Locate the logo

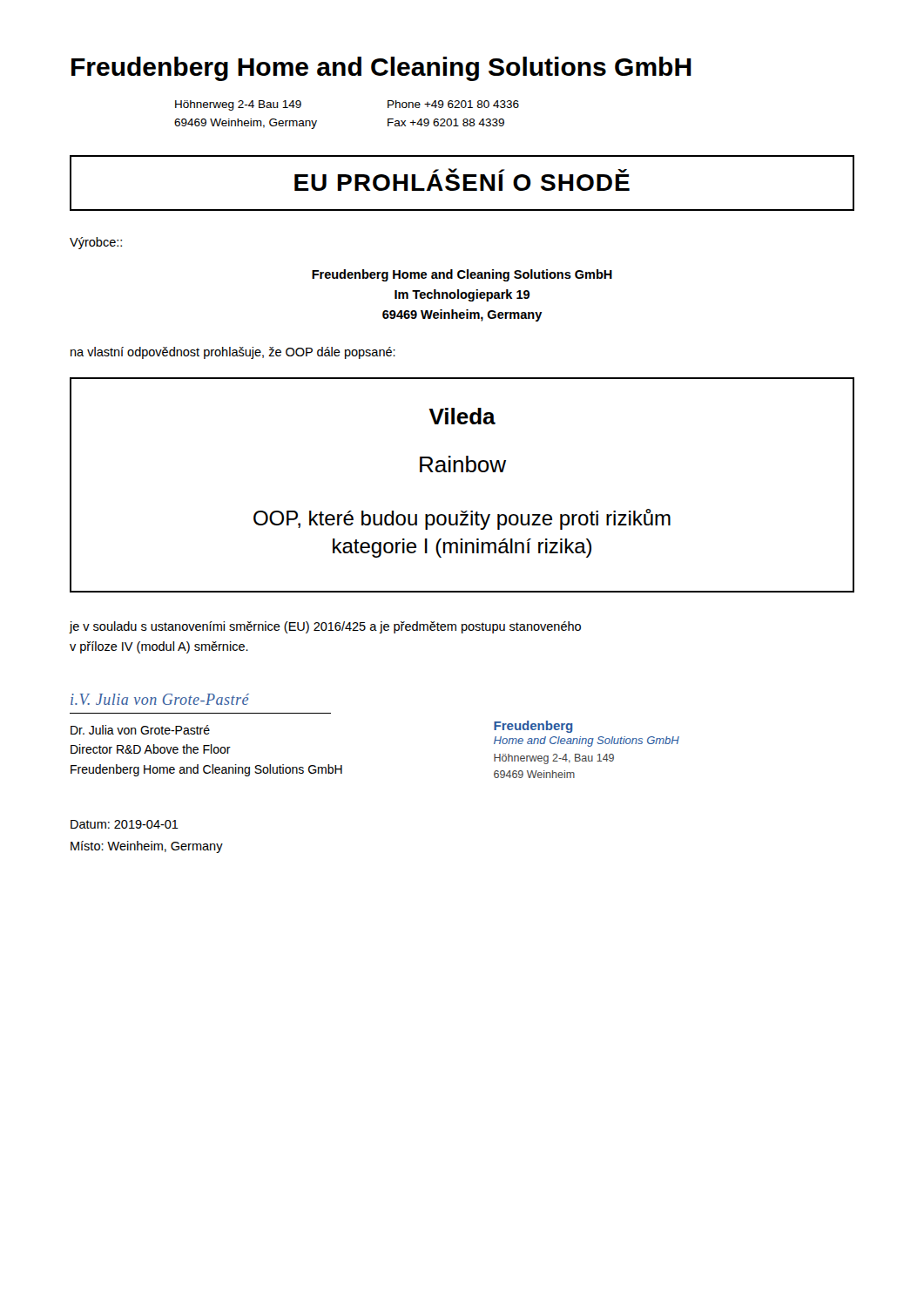point(674,750)
